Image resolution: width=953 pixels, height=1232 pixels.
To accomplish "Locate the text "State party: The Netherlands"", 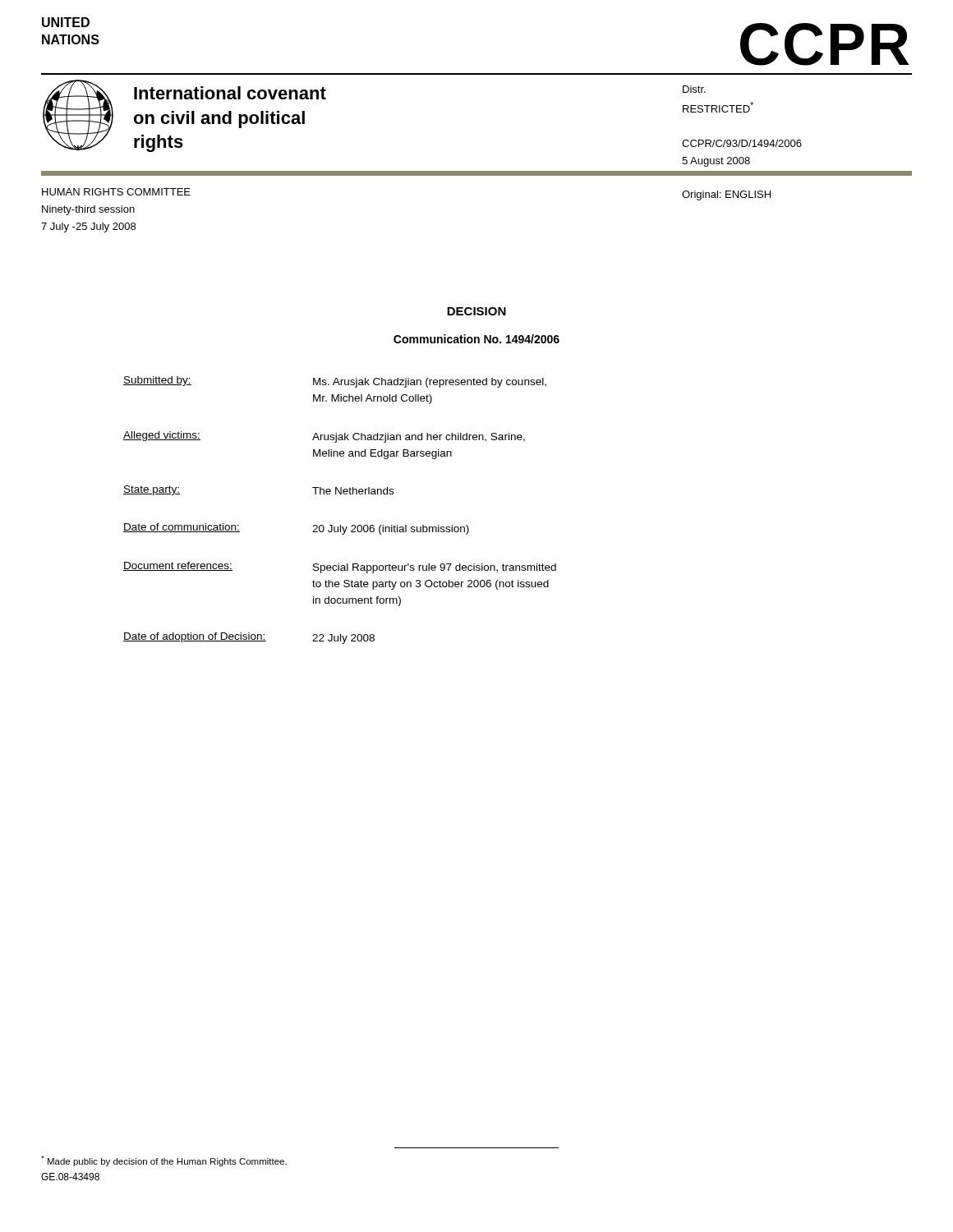I will (x=138, y=490).
